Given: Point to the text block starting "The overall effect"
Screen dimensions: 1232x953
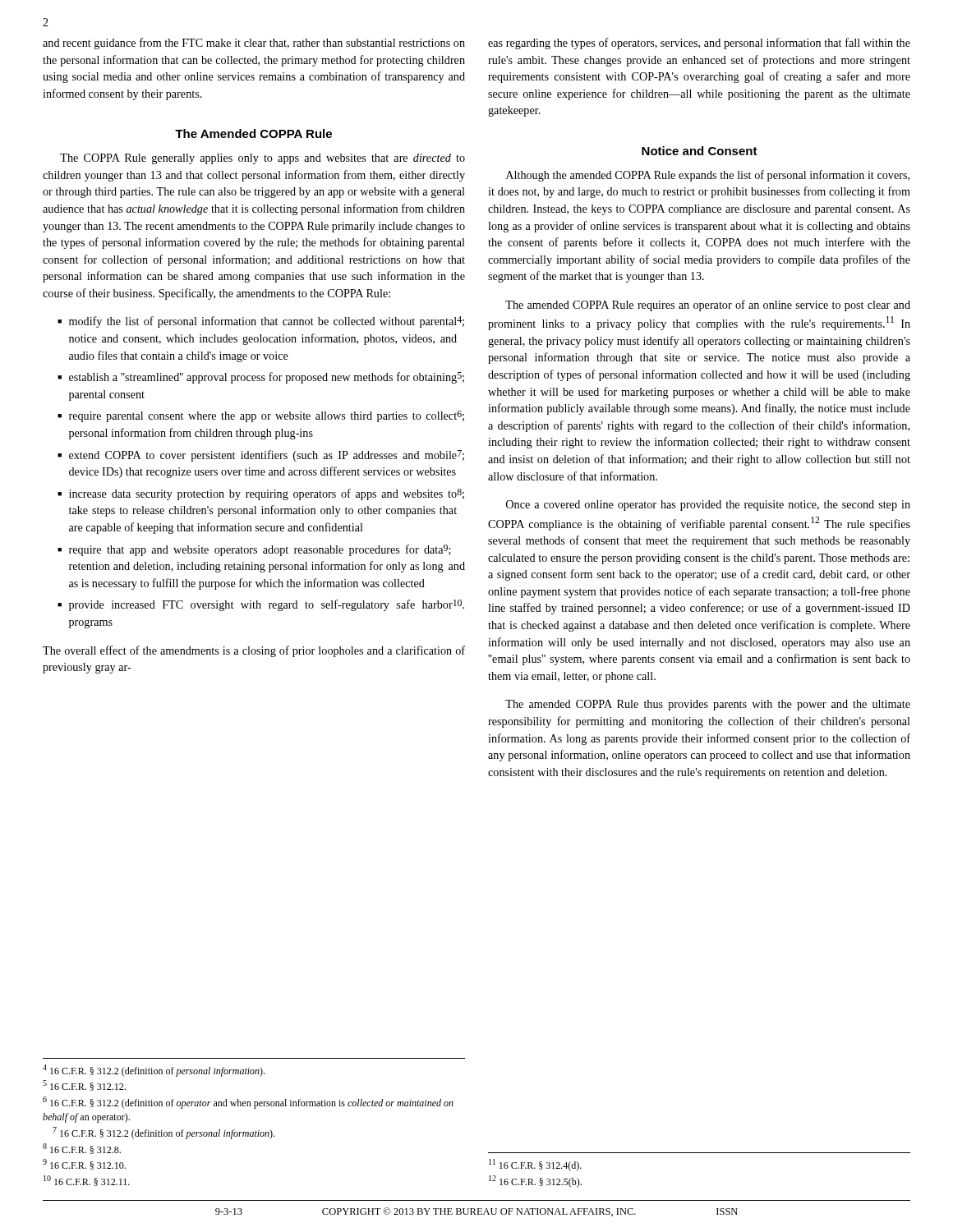Looking at the screenshot, I should point(254,659).
